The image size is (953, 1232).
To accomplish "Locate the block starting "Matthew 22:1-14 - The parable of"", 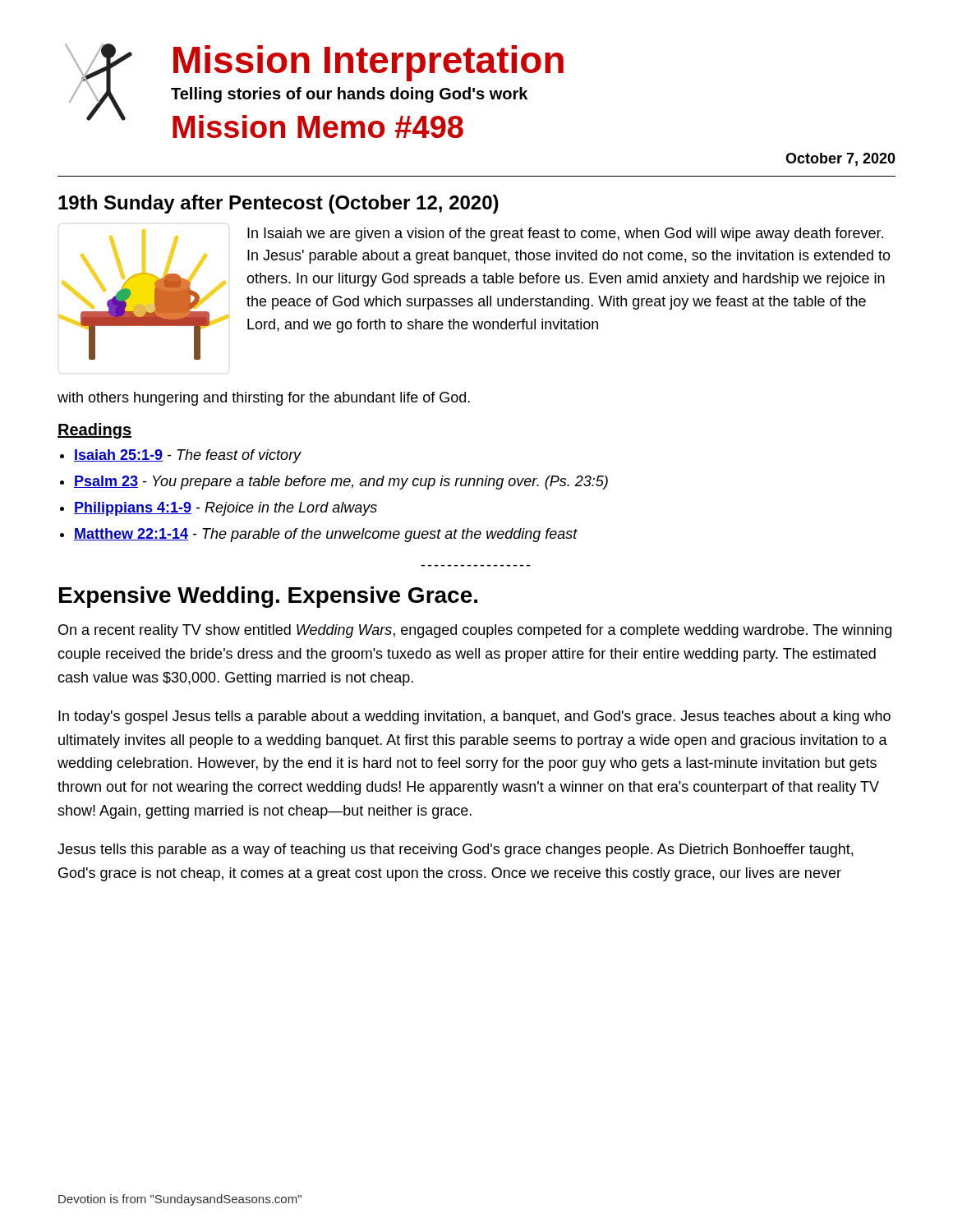I will click(325, 534).
